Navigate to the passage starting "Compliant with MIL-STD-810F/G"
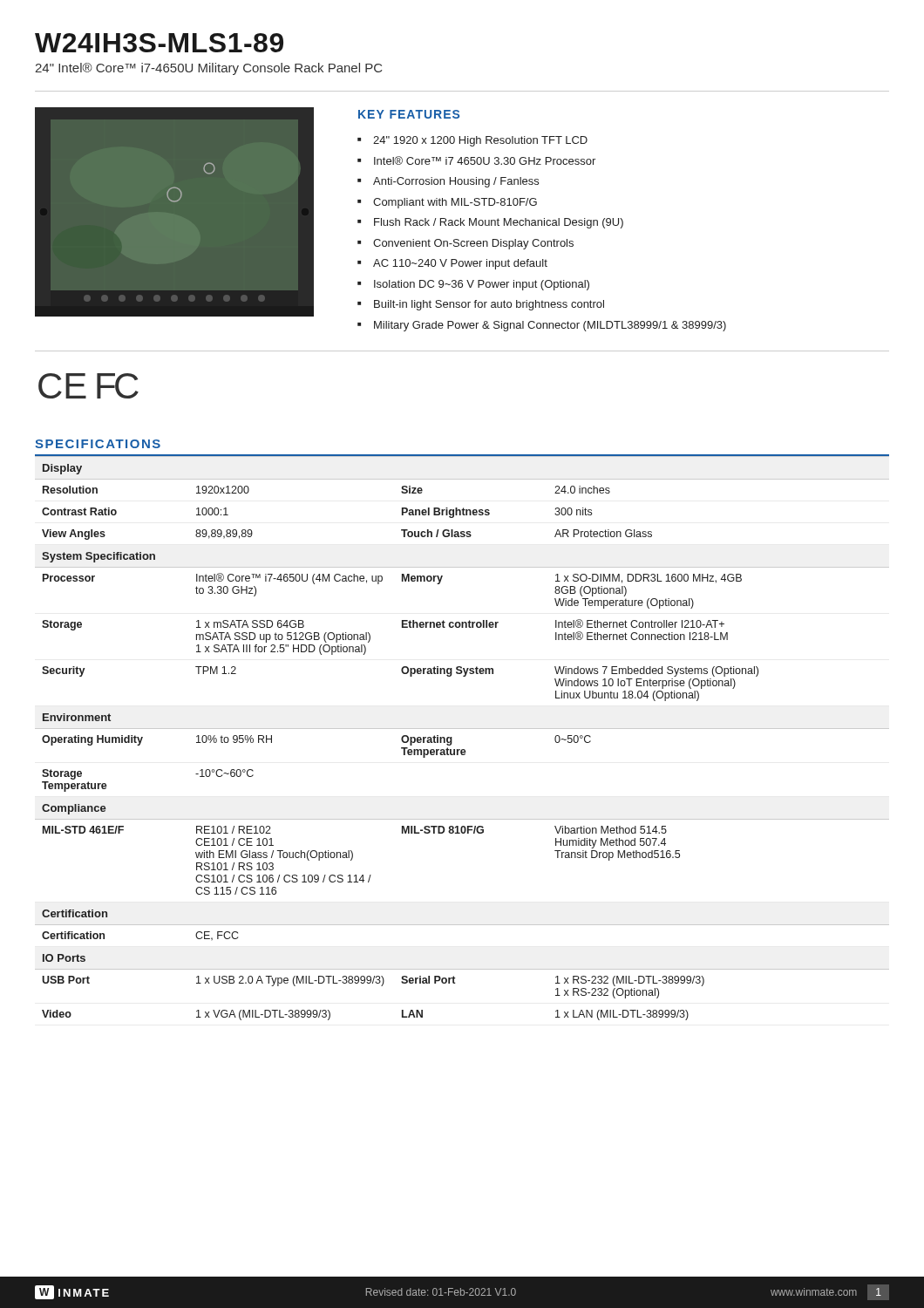 click(x=447, y=203)
